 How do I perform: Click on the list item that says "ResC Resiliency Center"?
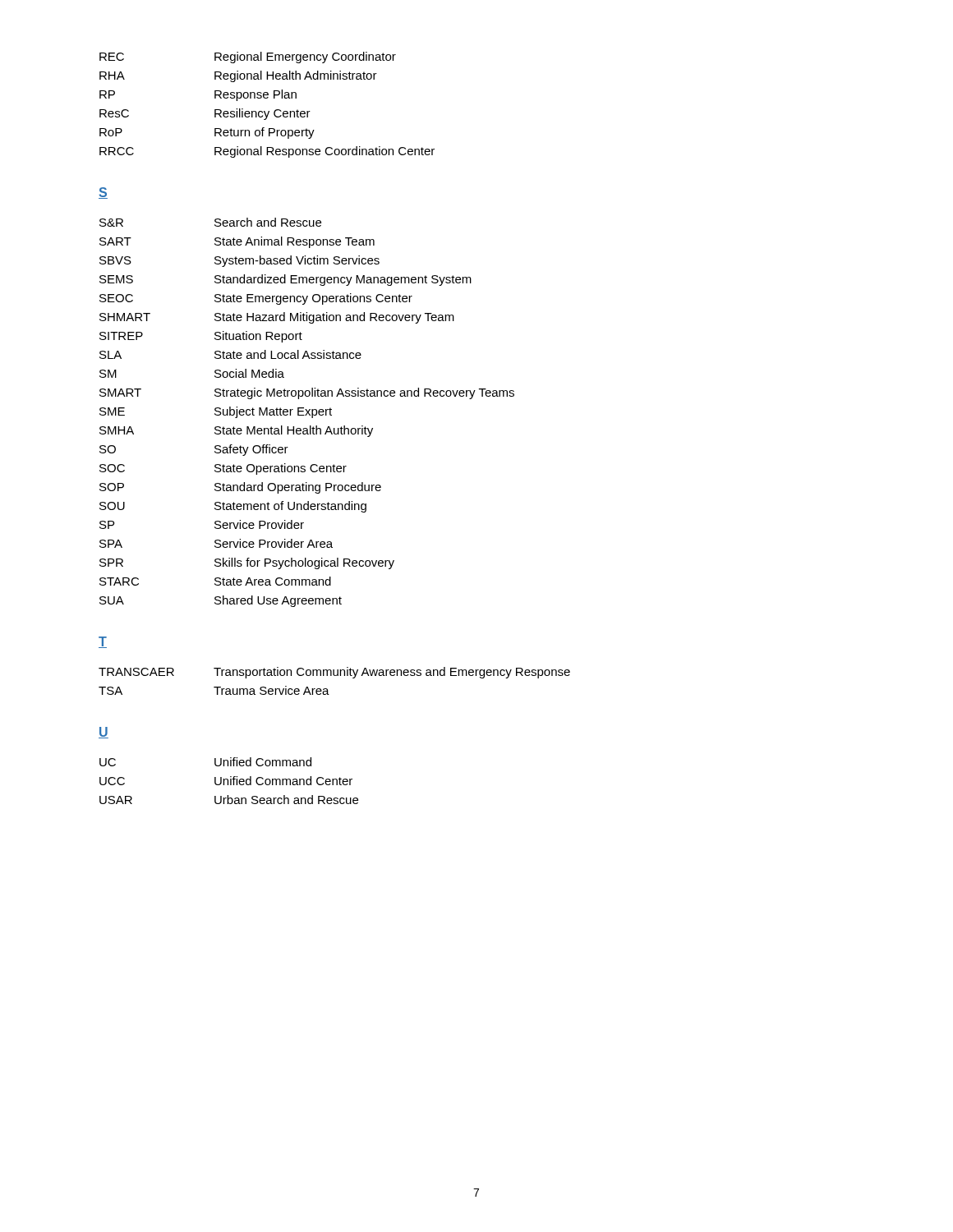pyautogui.click(x=204, y=113)
